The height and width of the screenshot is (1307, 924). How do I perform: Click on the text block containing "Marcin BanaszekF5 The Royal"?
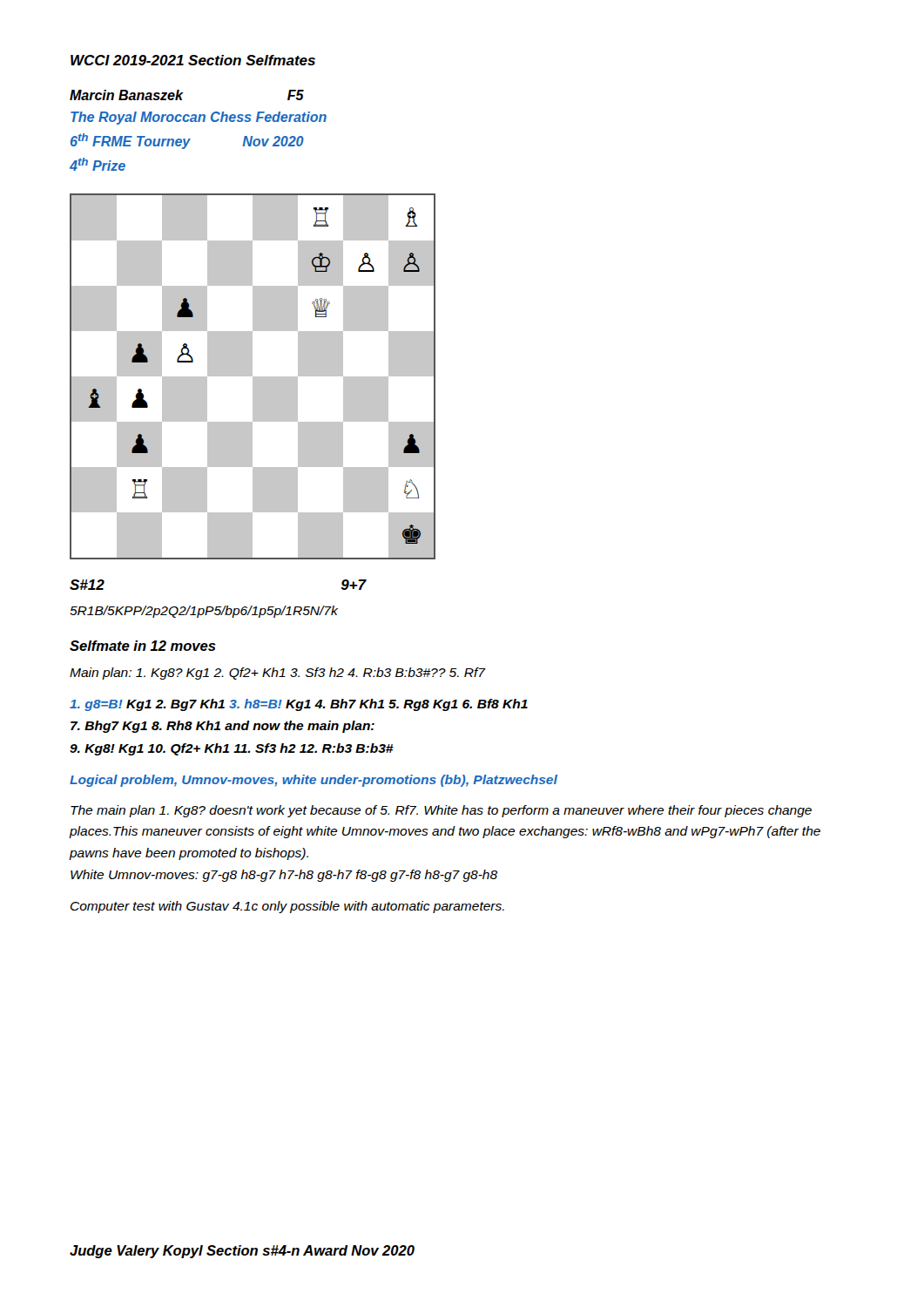point(198,131)
